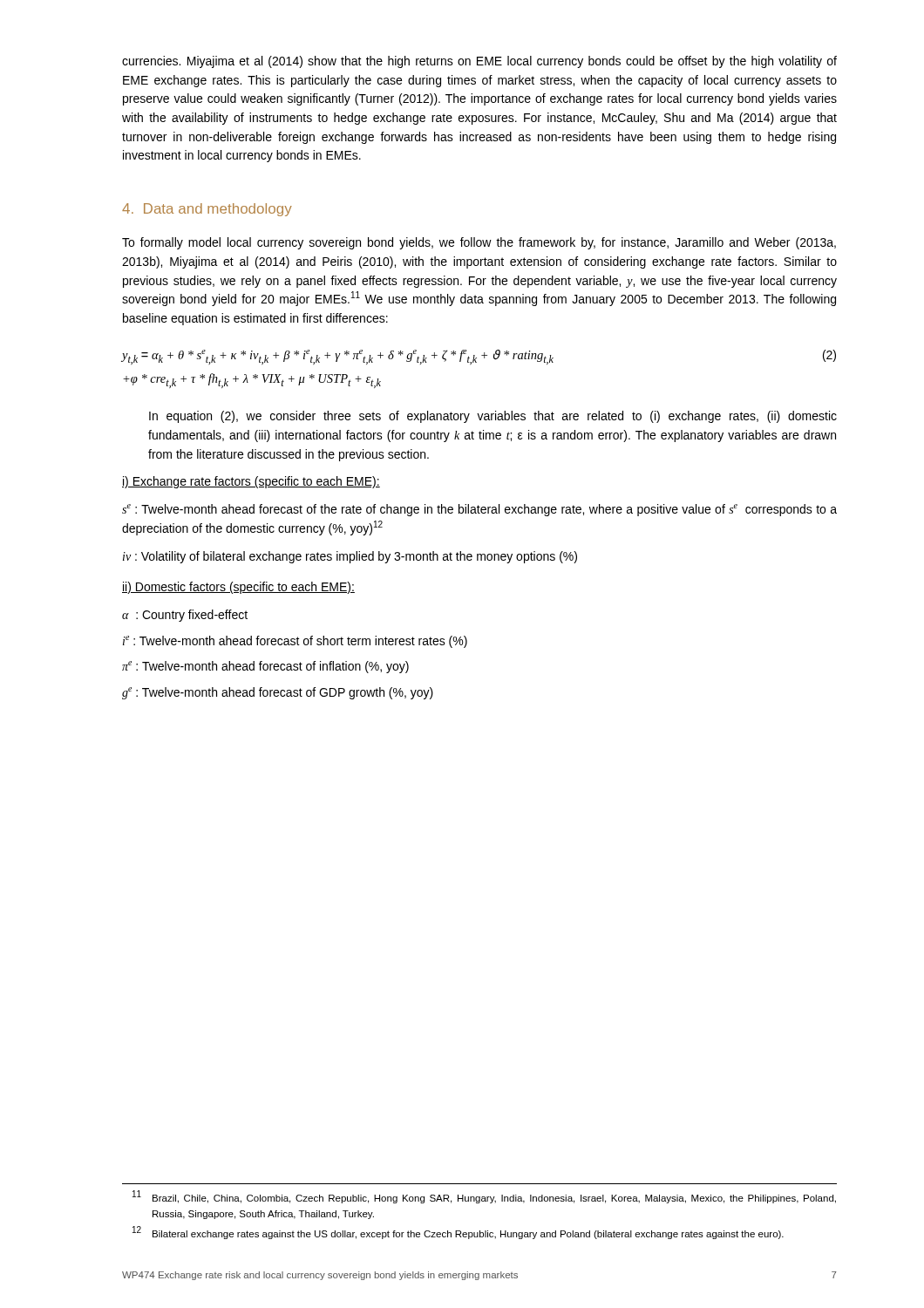
Task: Locate the block of text that opens with "ii) Domestic factors (specific to"
Action: point(238,588)
